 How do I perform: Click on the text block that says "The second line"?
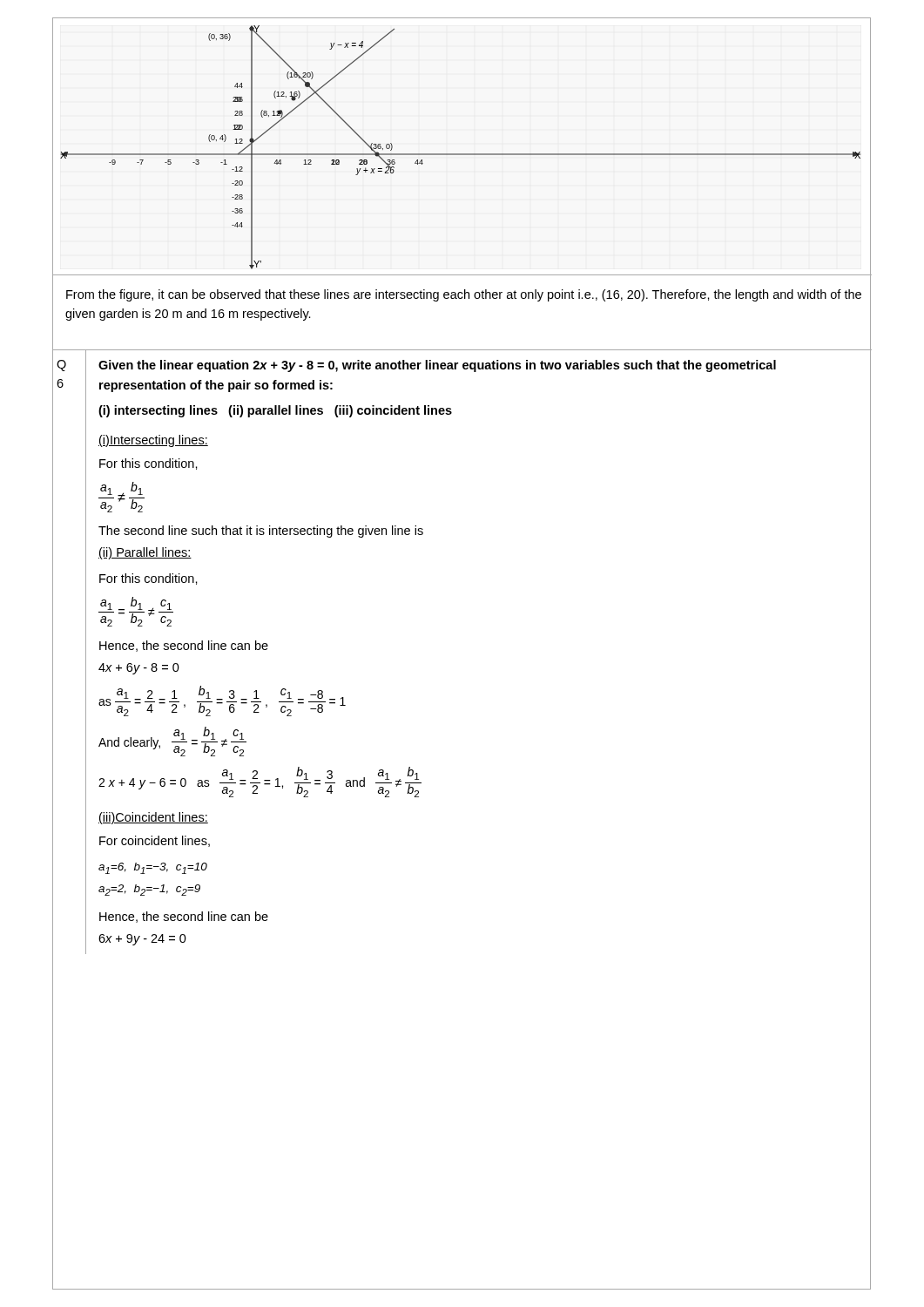[x=261, y=531]
